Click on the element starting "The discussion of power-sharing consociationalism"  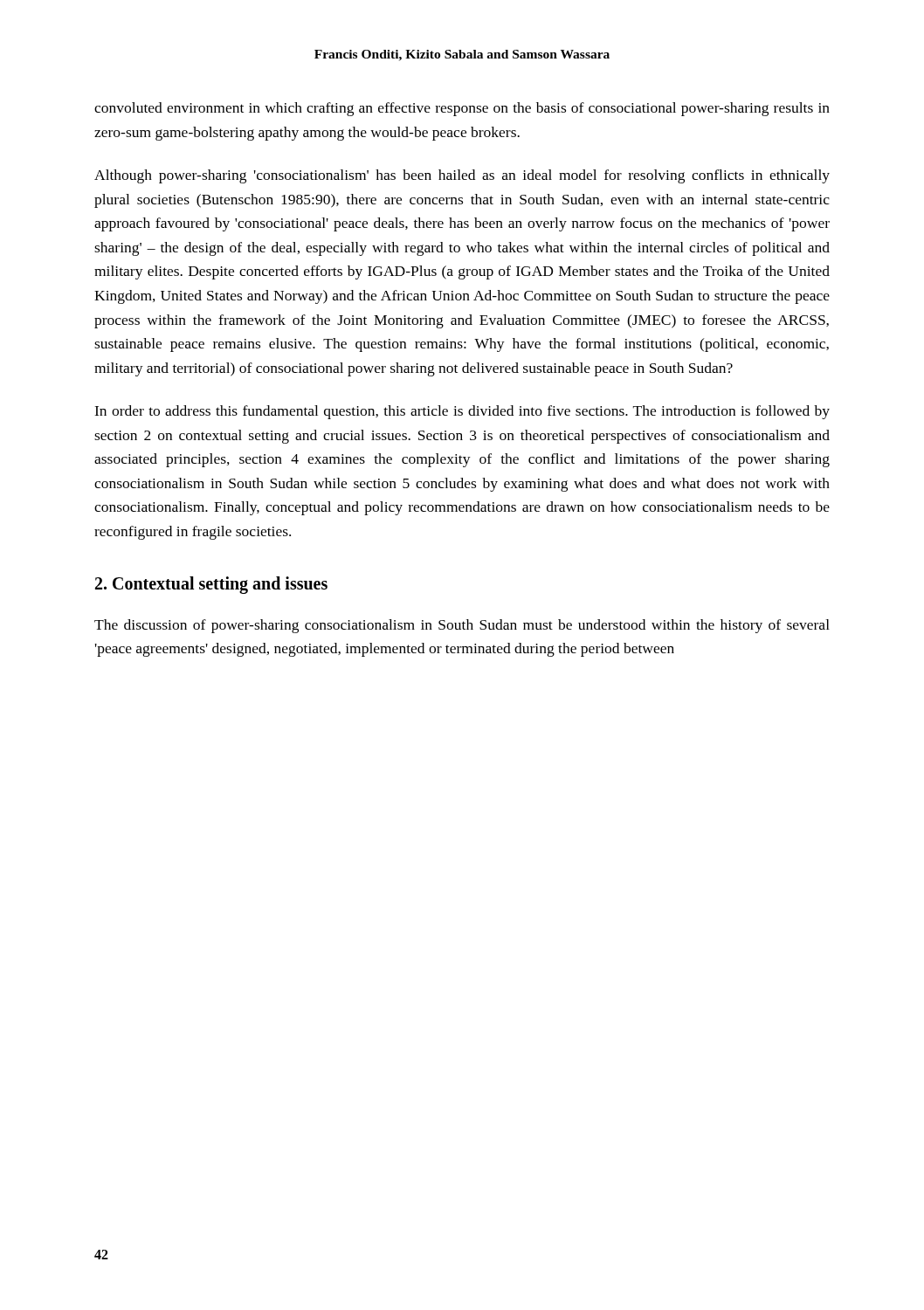(462, 636)
